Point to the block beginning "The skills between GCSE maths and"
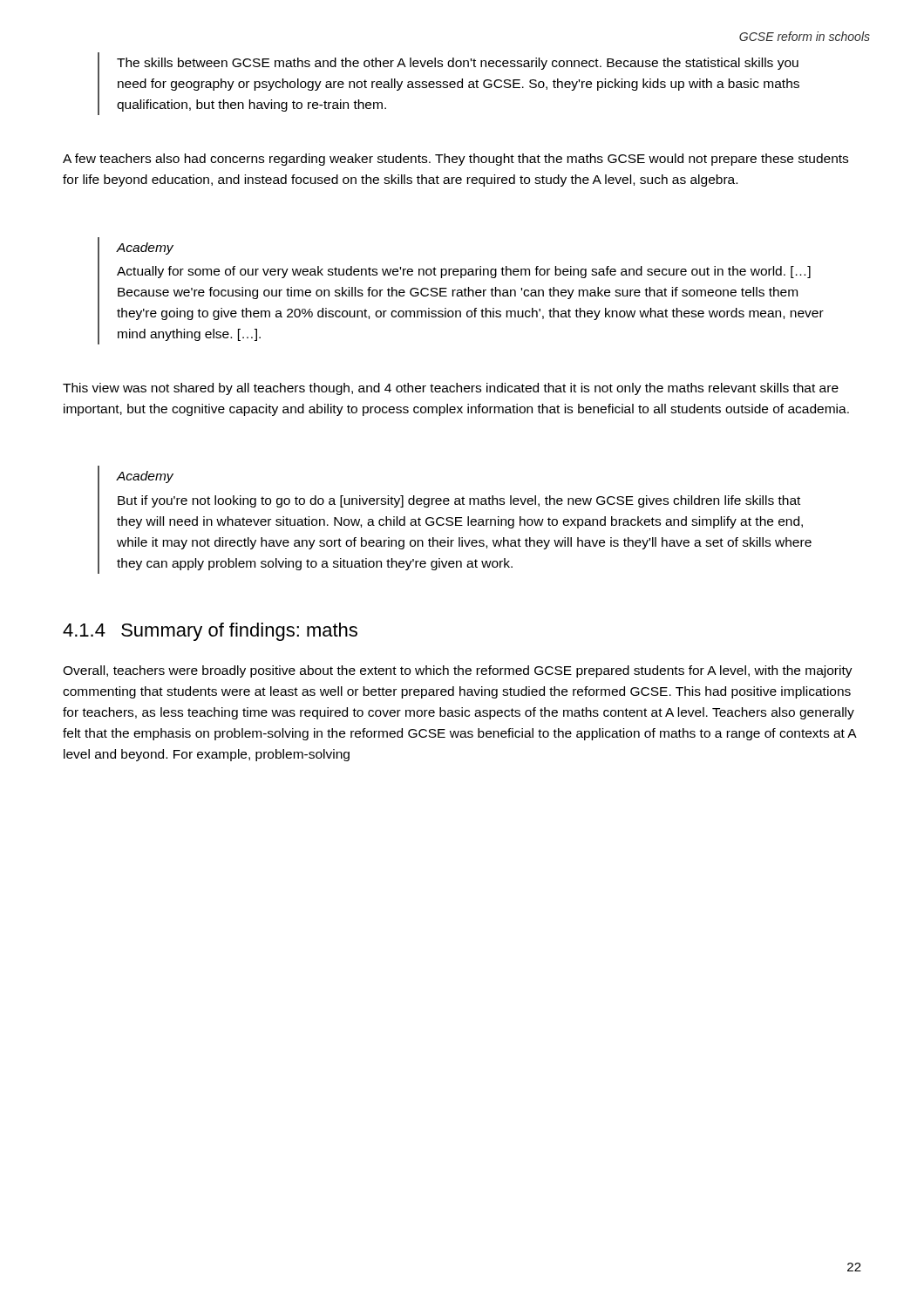Image resolution: width=924 pixels, height=1308 pixels. (472, 84)
